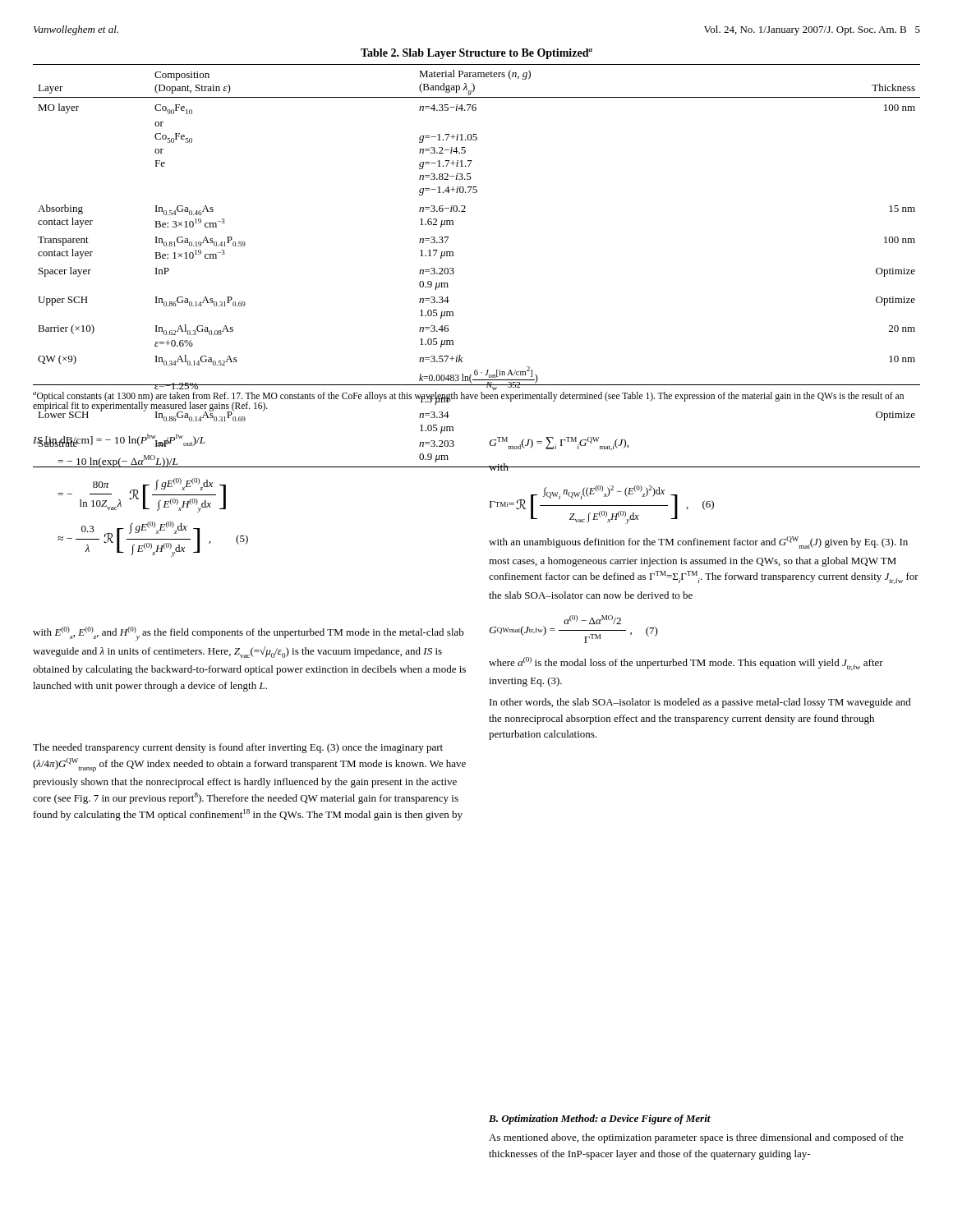The height and width of the screenshot is (1232, 953).
Task: Point to the formula beginning "ΓTMi = ℛ [ ∫QWi nQWi((E(0)x)2"
Action: point(602,505)
